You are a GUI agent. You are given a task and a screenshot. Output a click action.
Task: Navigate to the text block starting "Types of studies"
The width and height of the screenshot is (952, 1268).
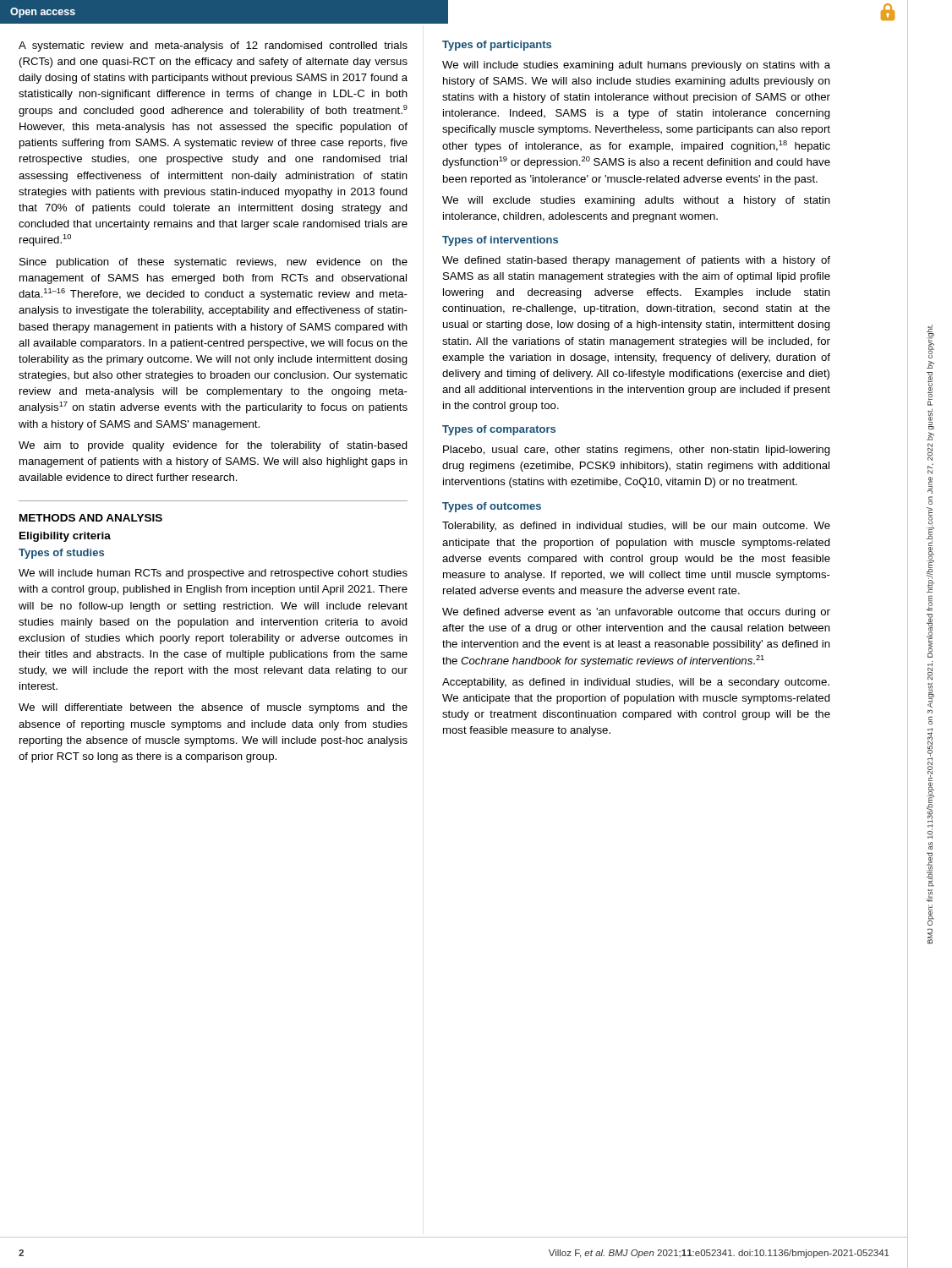pos(62,553)
